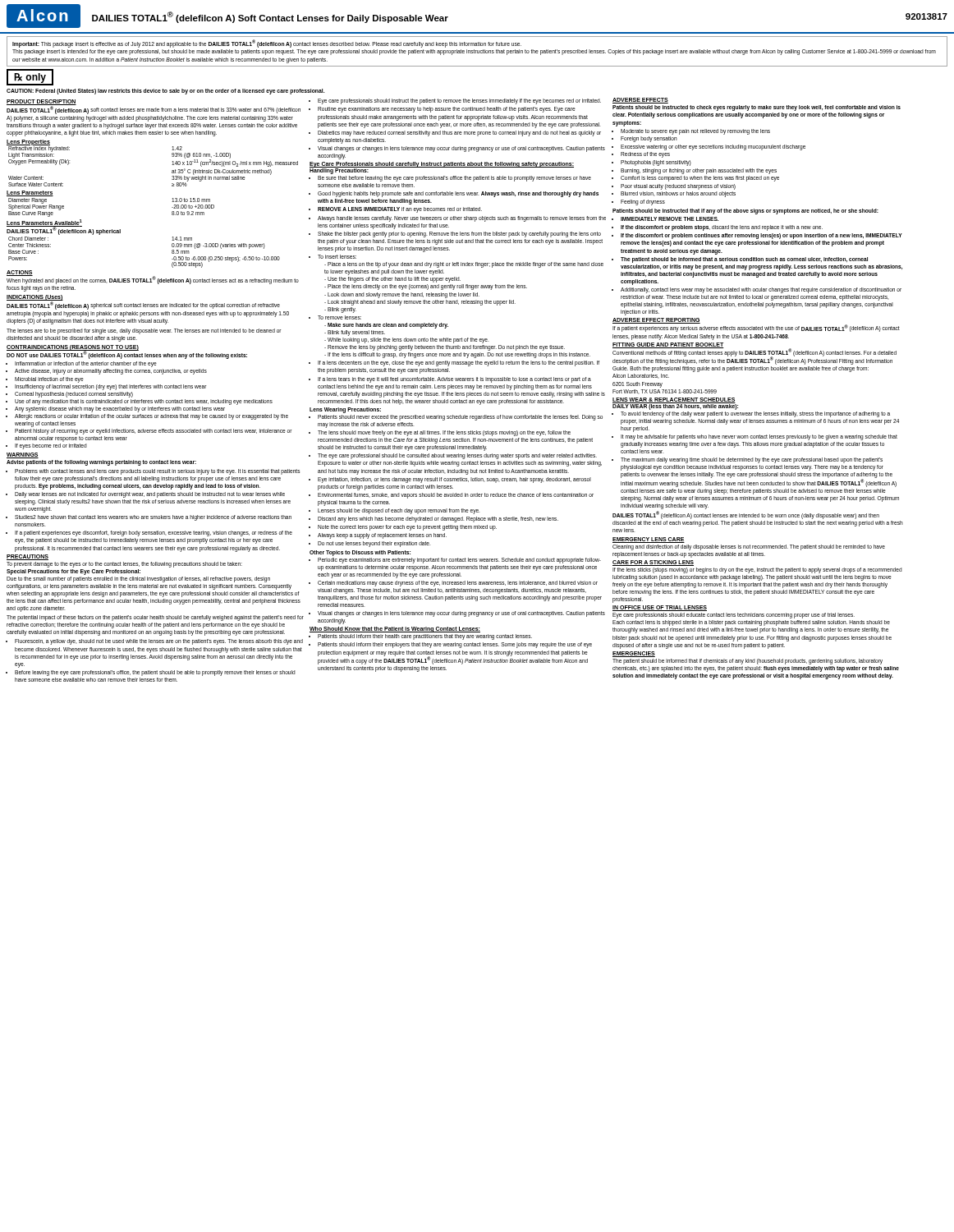The width and height of the screenshot is (954, 1232).
Task: Click where it says "Foreign body sensation"
Action: [x=649, y=139]
